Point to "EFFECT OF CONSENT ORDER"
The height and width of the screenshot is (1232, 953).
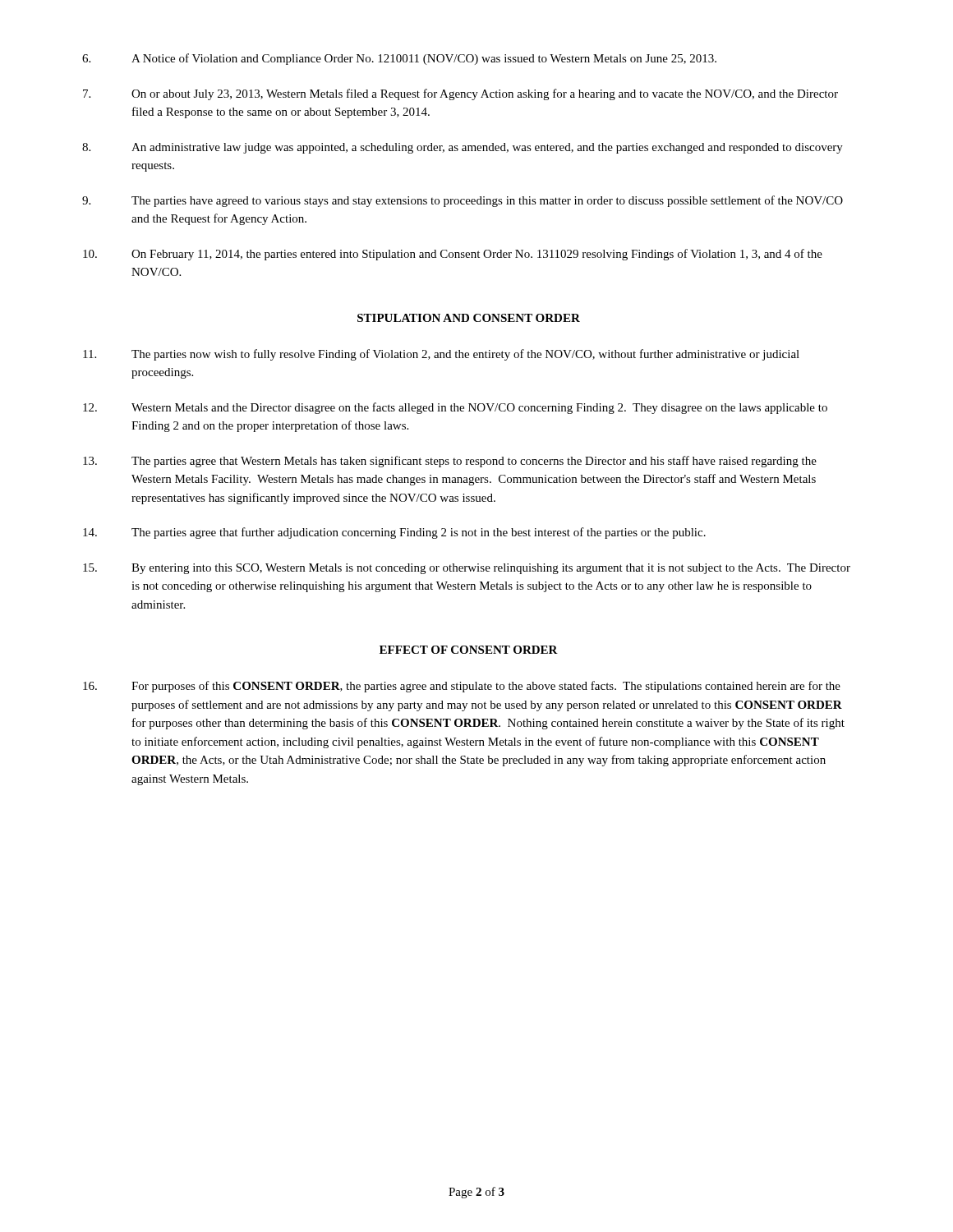tap(468, 650)
